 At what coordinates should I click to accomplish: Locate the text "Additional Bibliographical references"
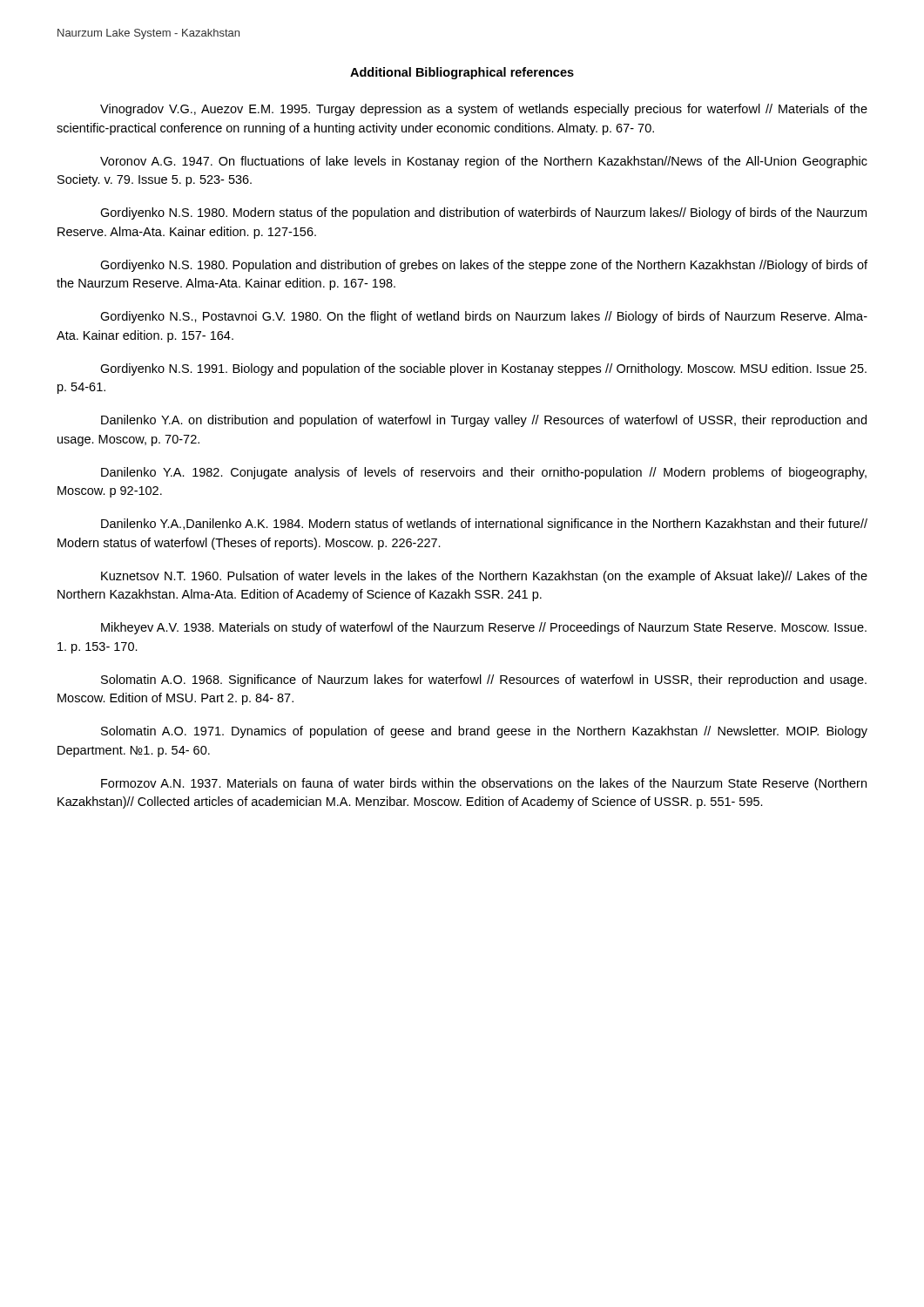pyautogui.click(x=462, y=72)
